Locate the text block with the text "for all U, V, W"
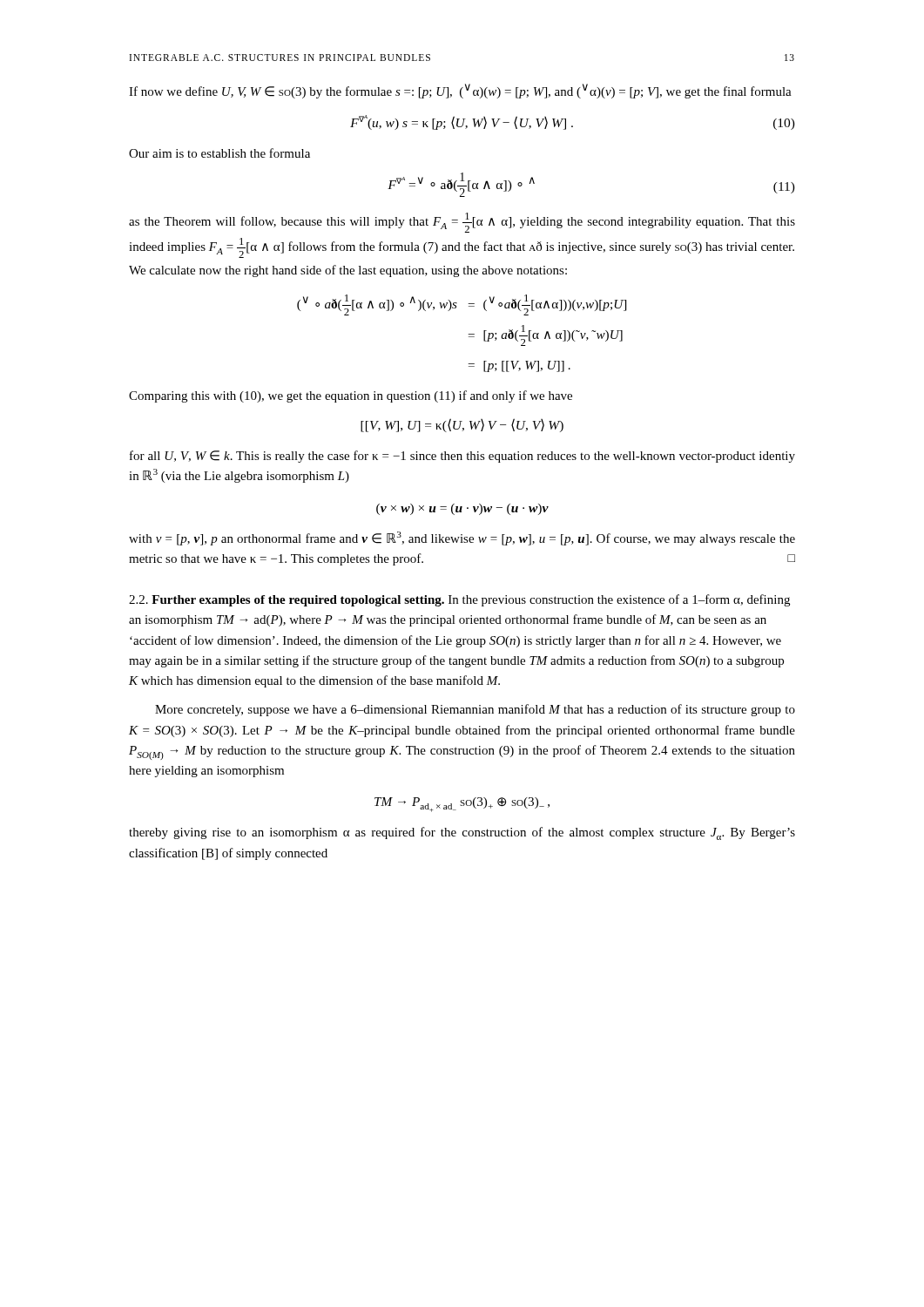 (462, 467)
